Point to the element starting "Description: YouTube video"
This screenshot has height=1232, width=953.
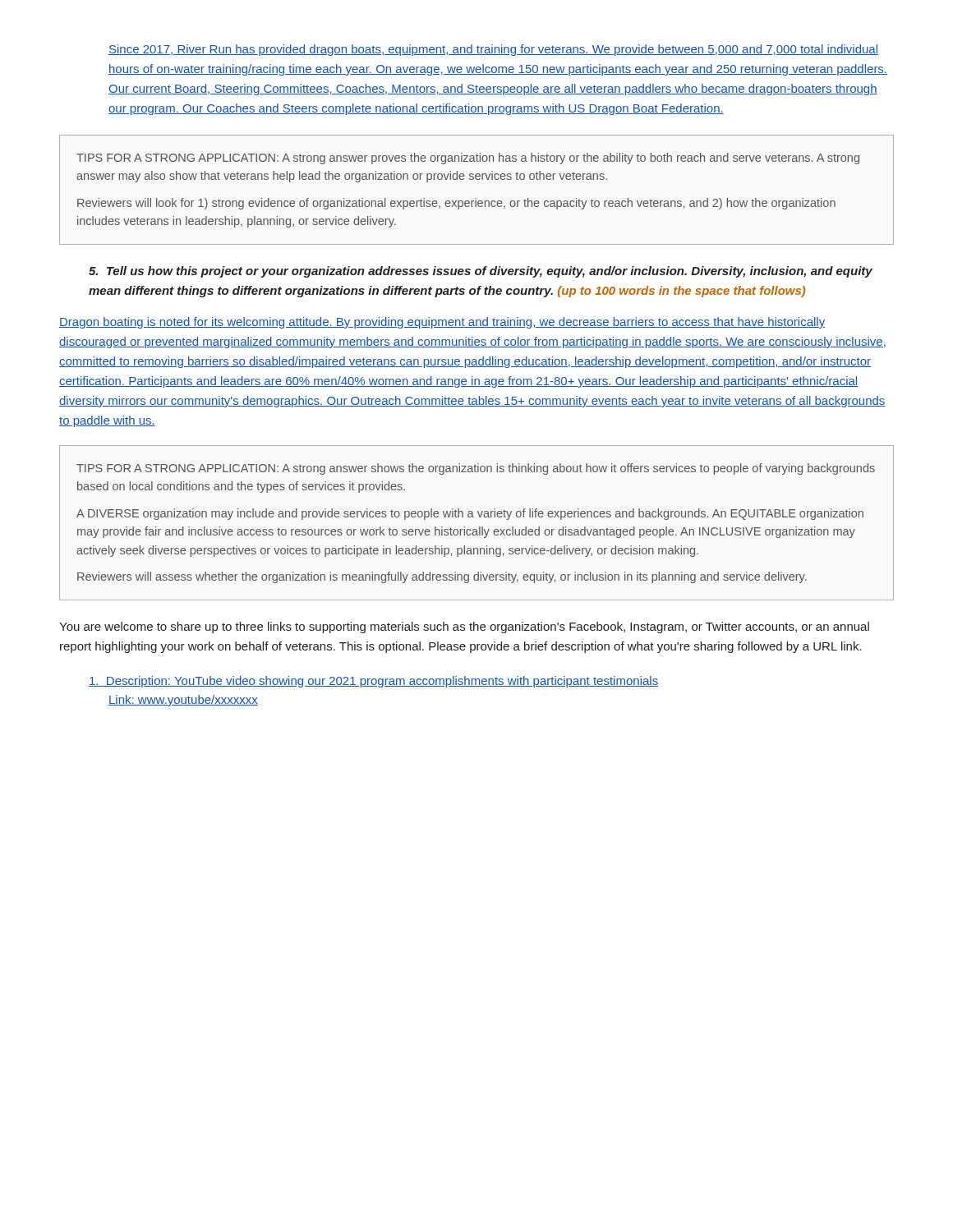[x=373, y=691]
